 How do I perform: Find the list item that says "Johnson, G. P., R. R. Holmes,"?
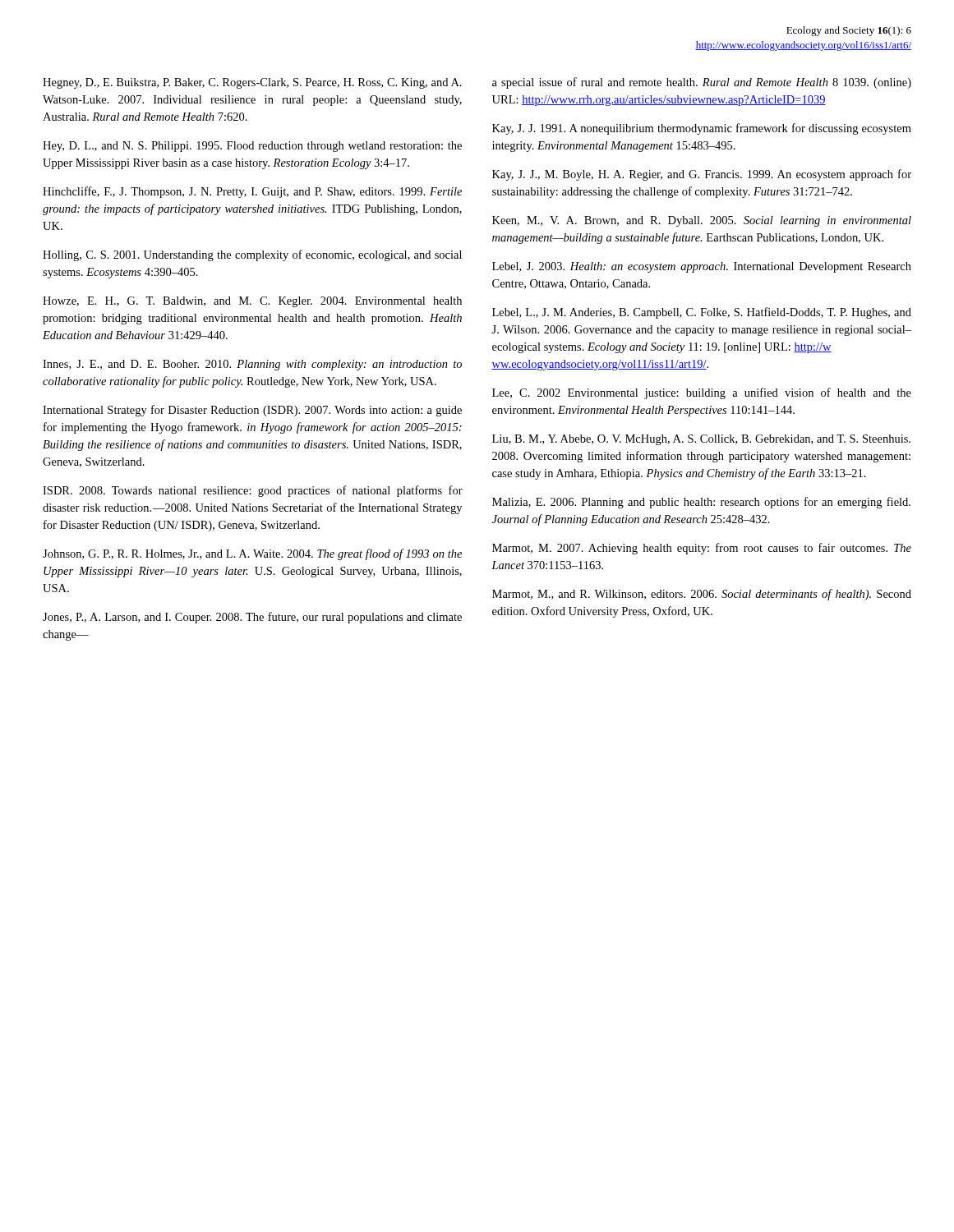(252, 571)
